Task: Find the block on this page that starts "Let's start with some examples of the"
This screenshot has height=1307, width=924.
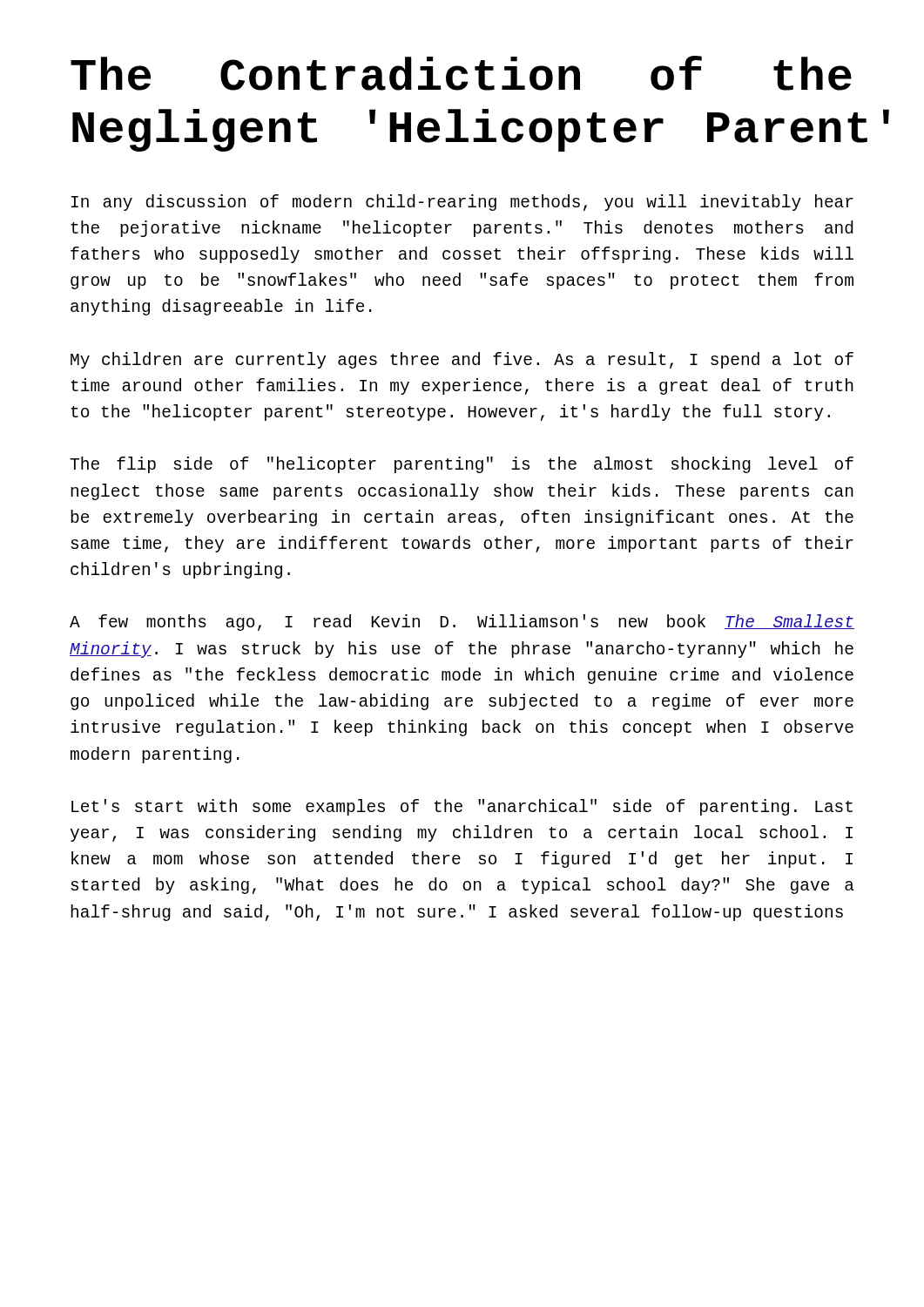Action: (462, 860)
